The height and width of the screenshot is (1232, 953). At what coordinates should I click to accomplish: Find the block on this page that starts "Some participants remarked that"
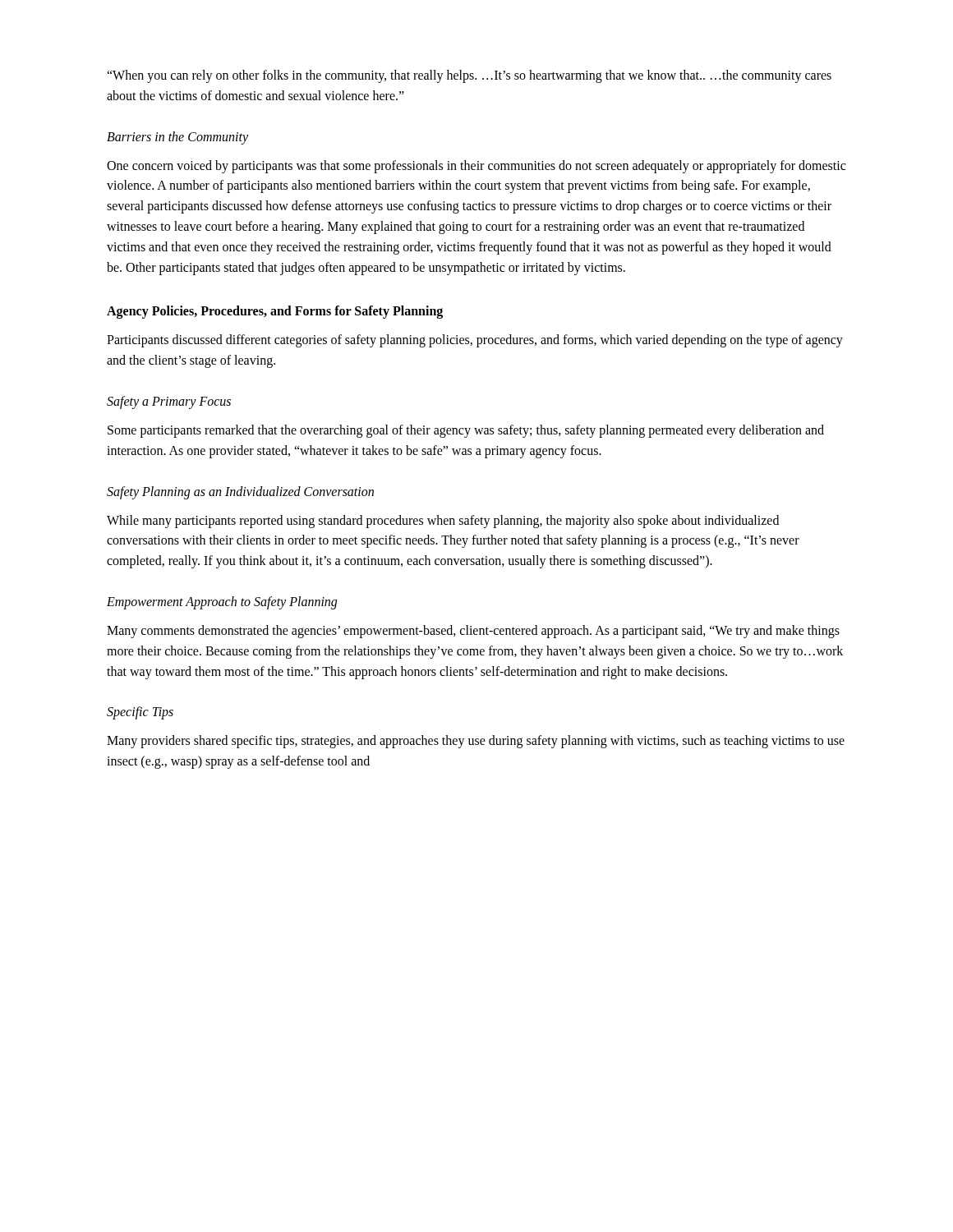[x=465, y=440]
